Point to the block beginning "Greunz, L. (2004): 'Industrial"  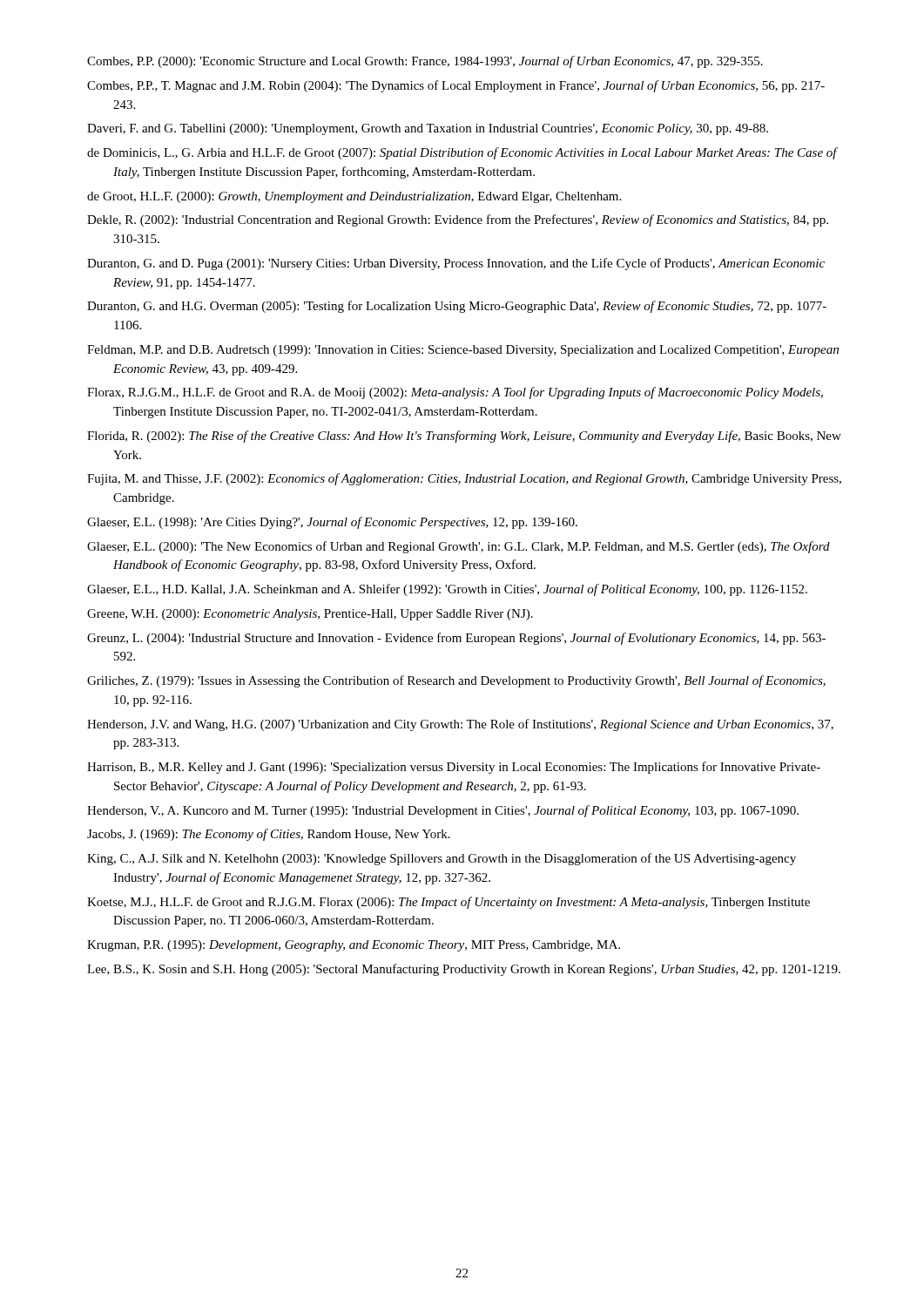pyautogui.click(x=457, y=647)
